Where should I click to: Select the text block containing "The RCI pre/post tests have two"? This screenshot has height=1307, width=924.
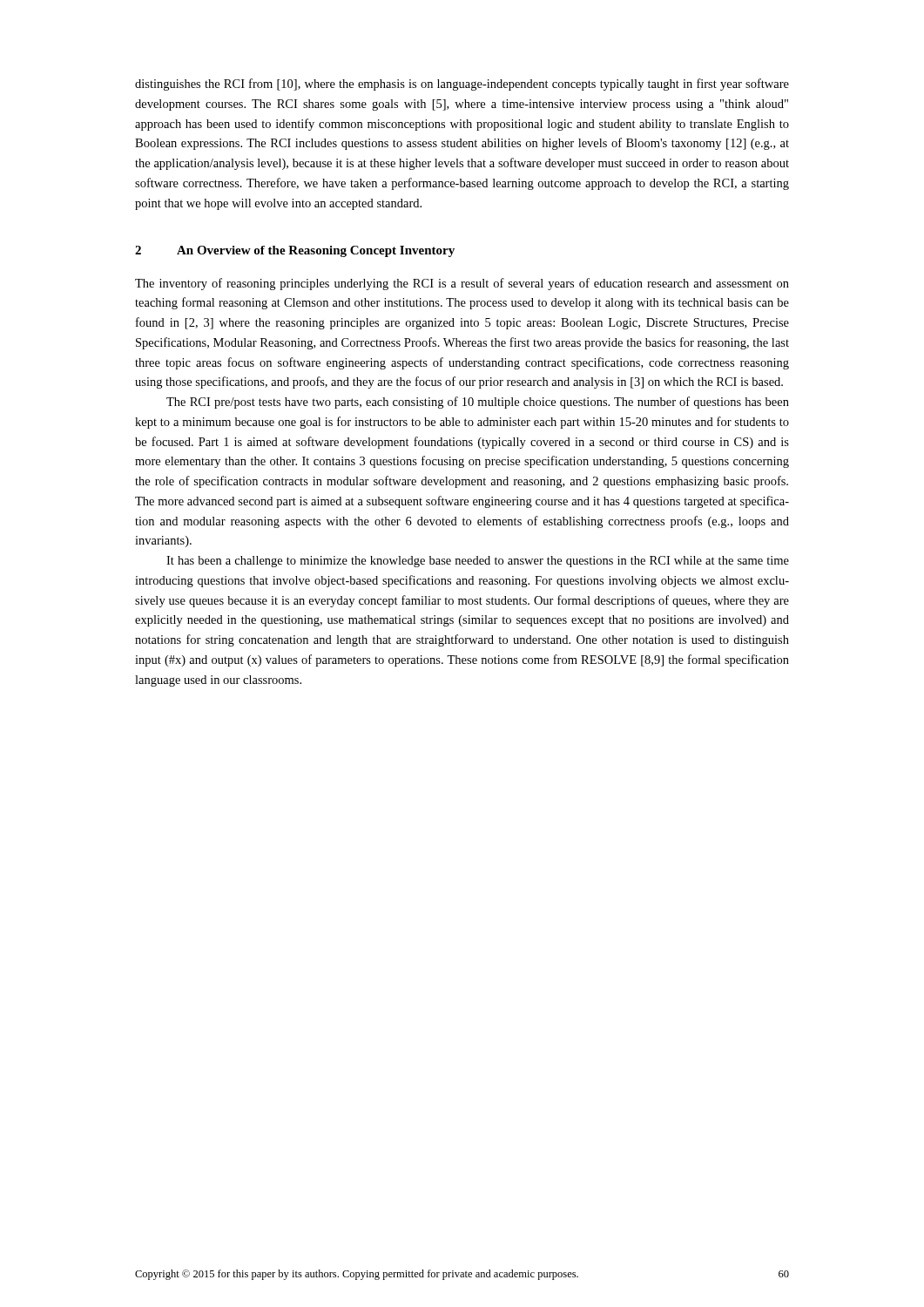click(462, 471)
